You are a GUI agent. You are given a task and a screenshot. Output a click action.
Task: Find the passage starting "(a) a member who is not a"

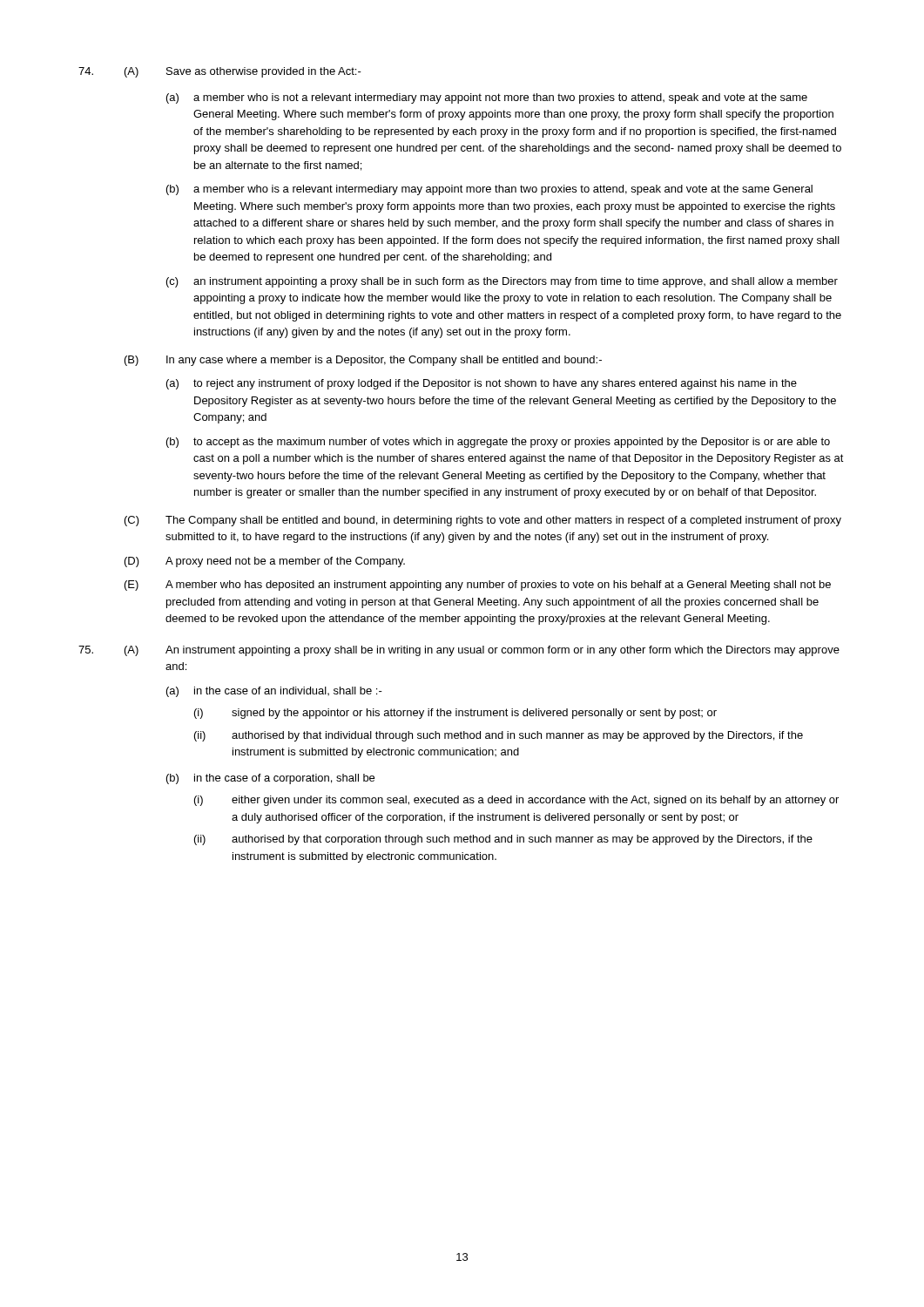point(506,131)
